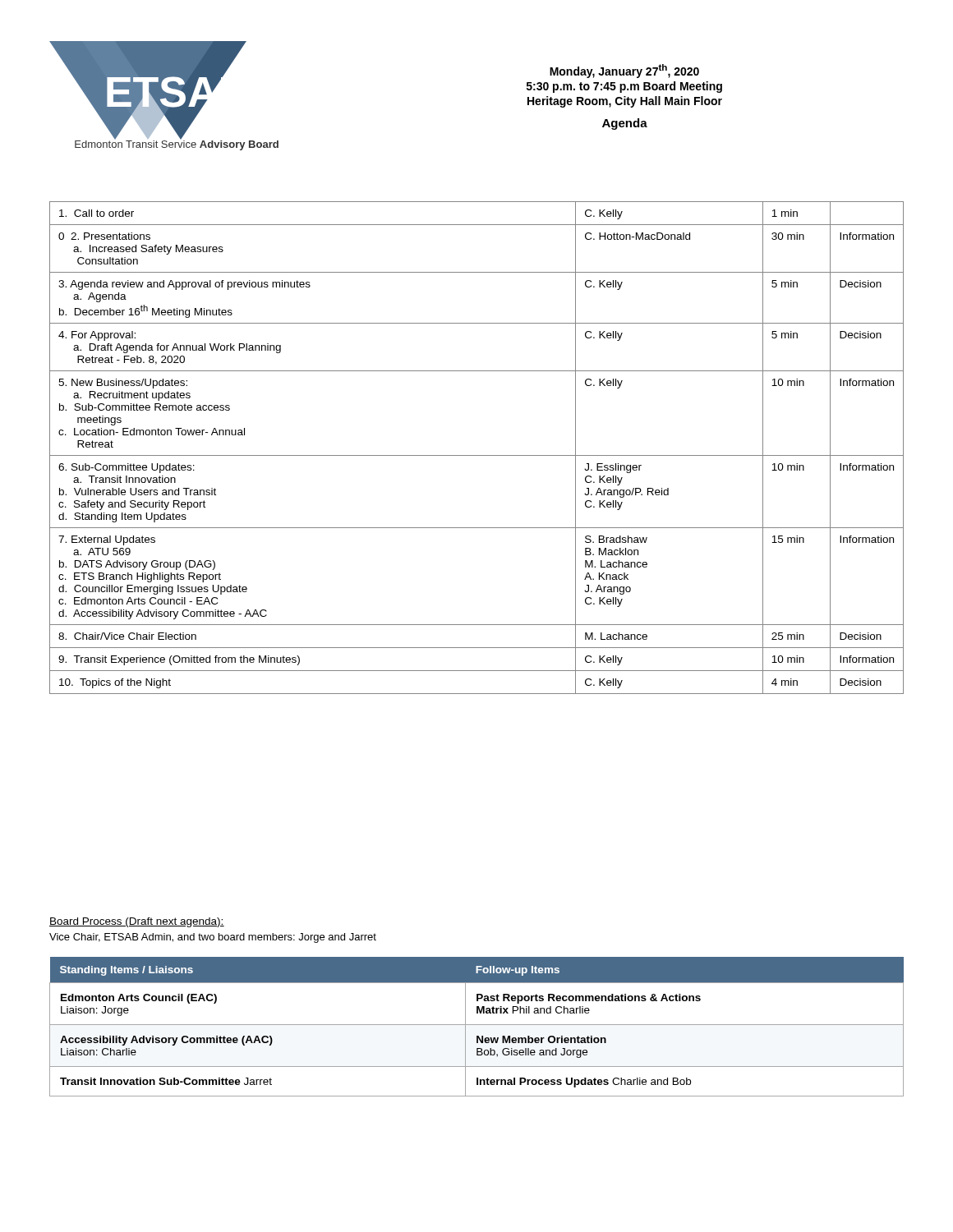The height and width of the screenshot is (1232, 953).
Task: Find the text block that reads "Board Process (Draft next agenda): Vice"
Action: pyautogui.click(x=137, y=922)
